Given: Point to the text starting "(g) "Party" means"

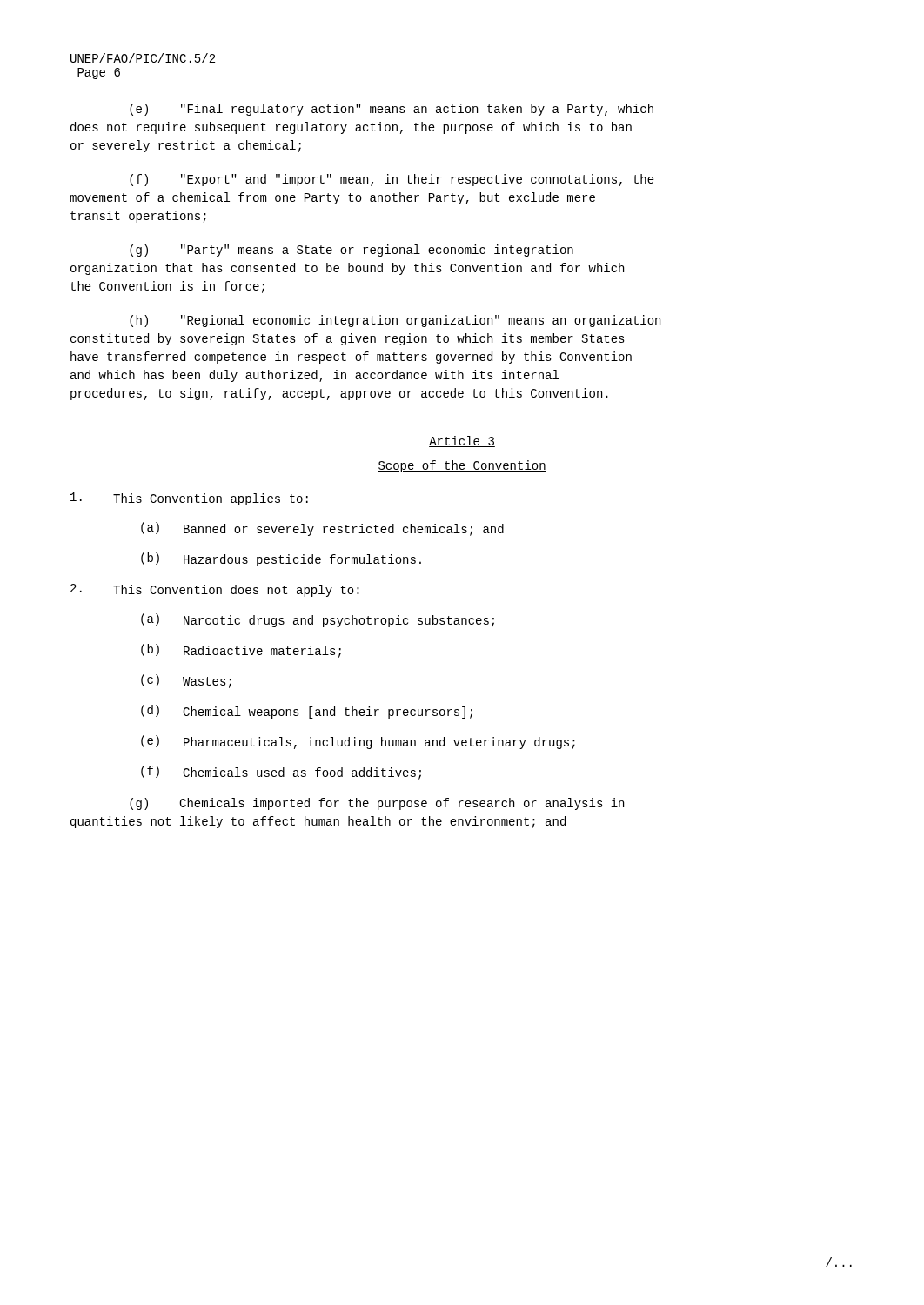Looking at the screenshot, I should tap(347, 269).
